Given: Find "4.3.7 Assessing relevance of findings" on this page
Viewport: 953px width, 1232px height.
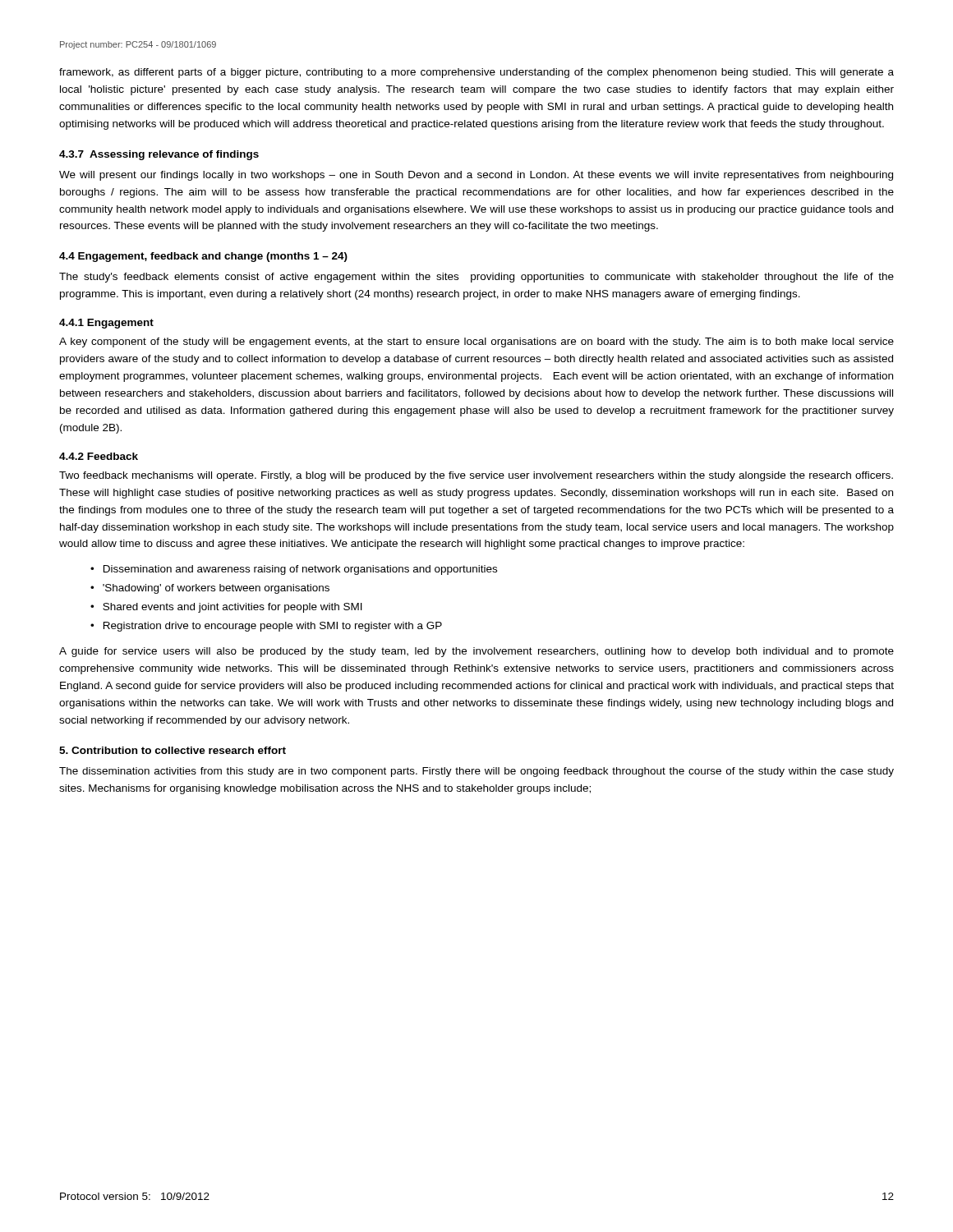Looking at the screenshot, I should pyautogui.click(x=159, y=154).
